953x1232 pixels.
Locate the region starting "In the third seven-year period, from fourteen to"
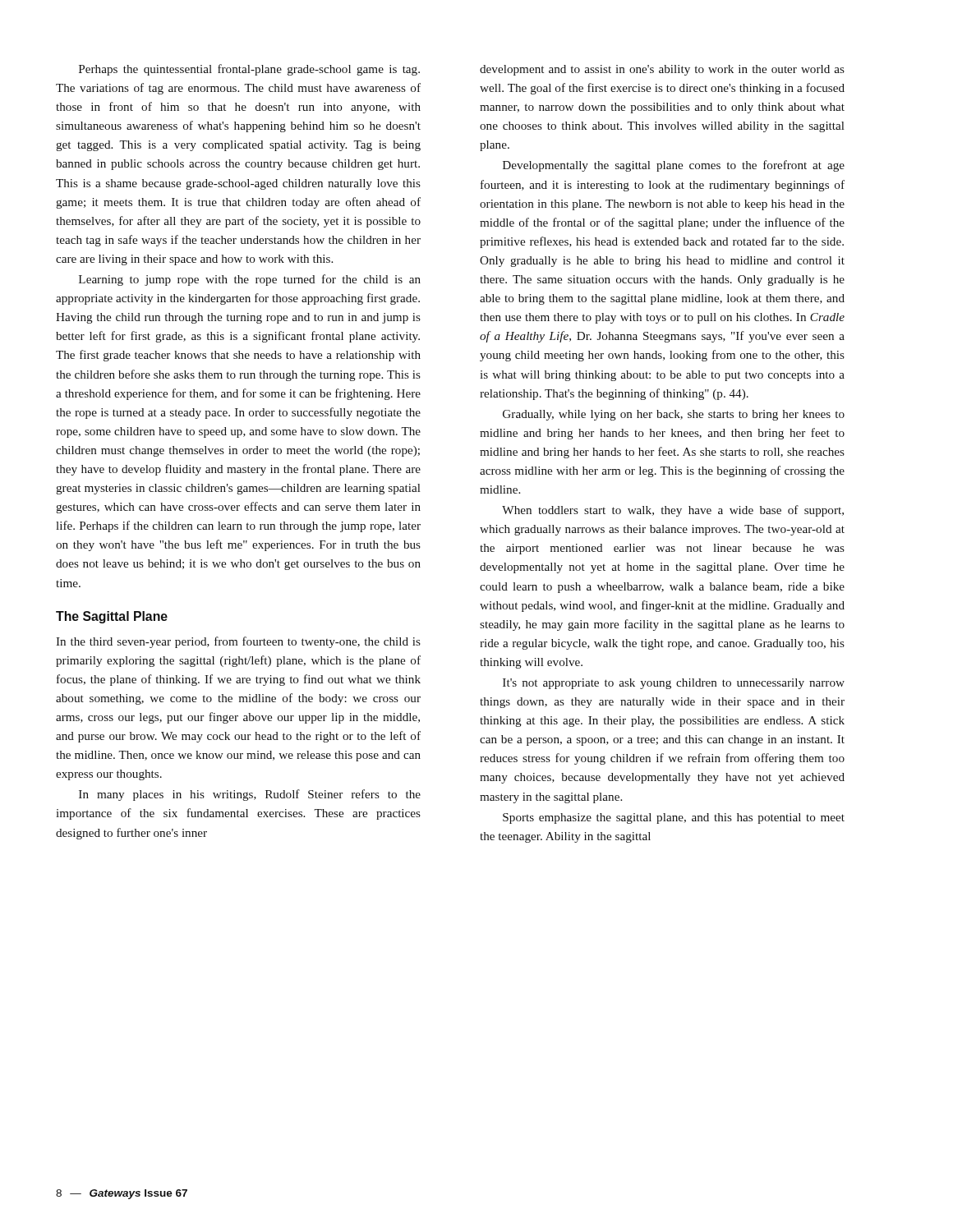238,736
